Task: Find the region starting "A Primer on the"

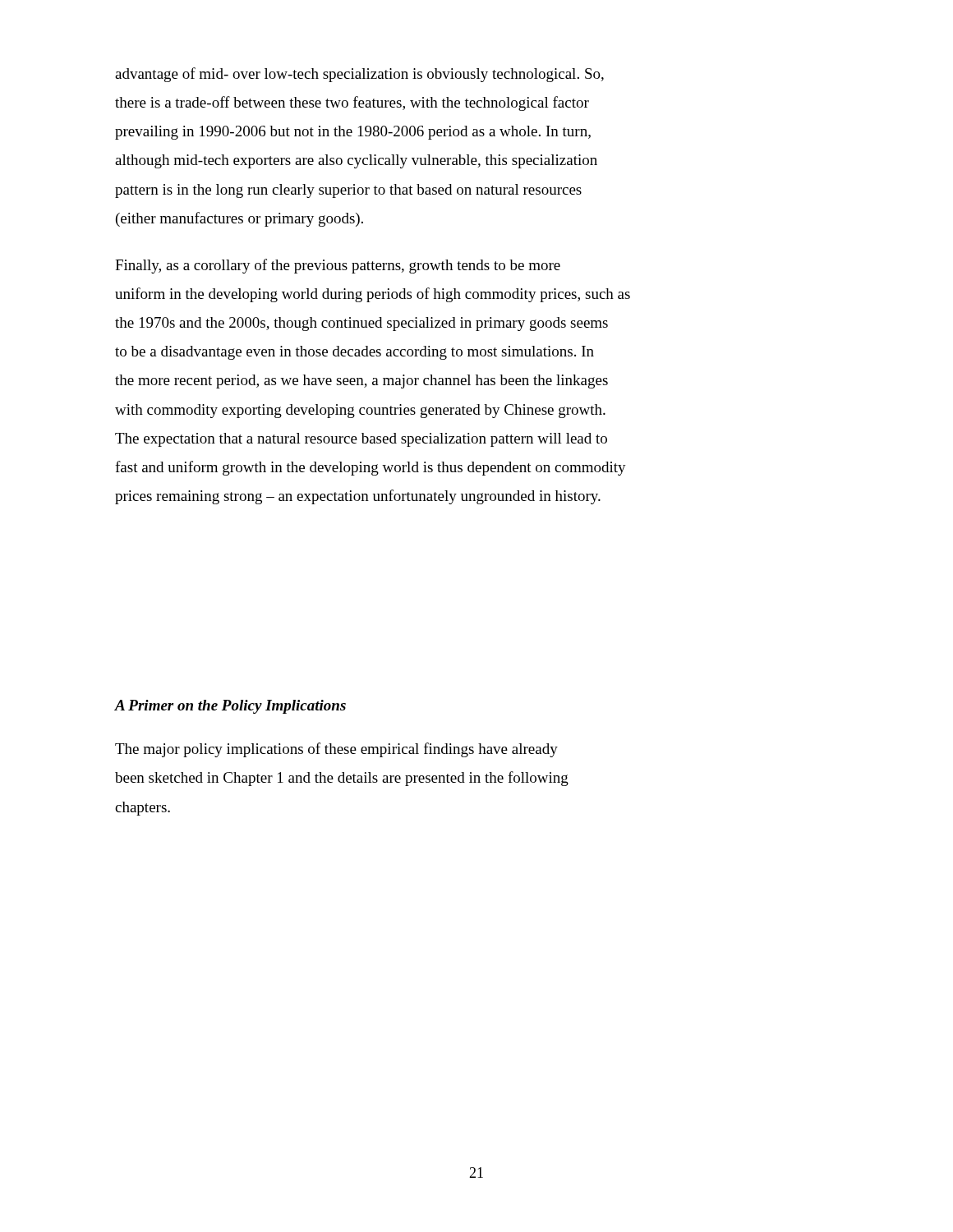Action: point(231,705)
